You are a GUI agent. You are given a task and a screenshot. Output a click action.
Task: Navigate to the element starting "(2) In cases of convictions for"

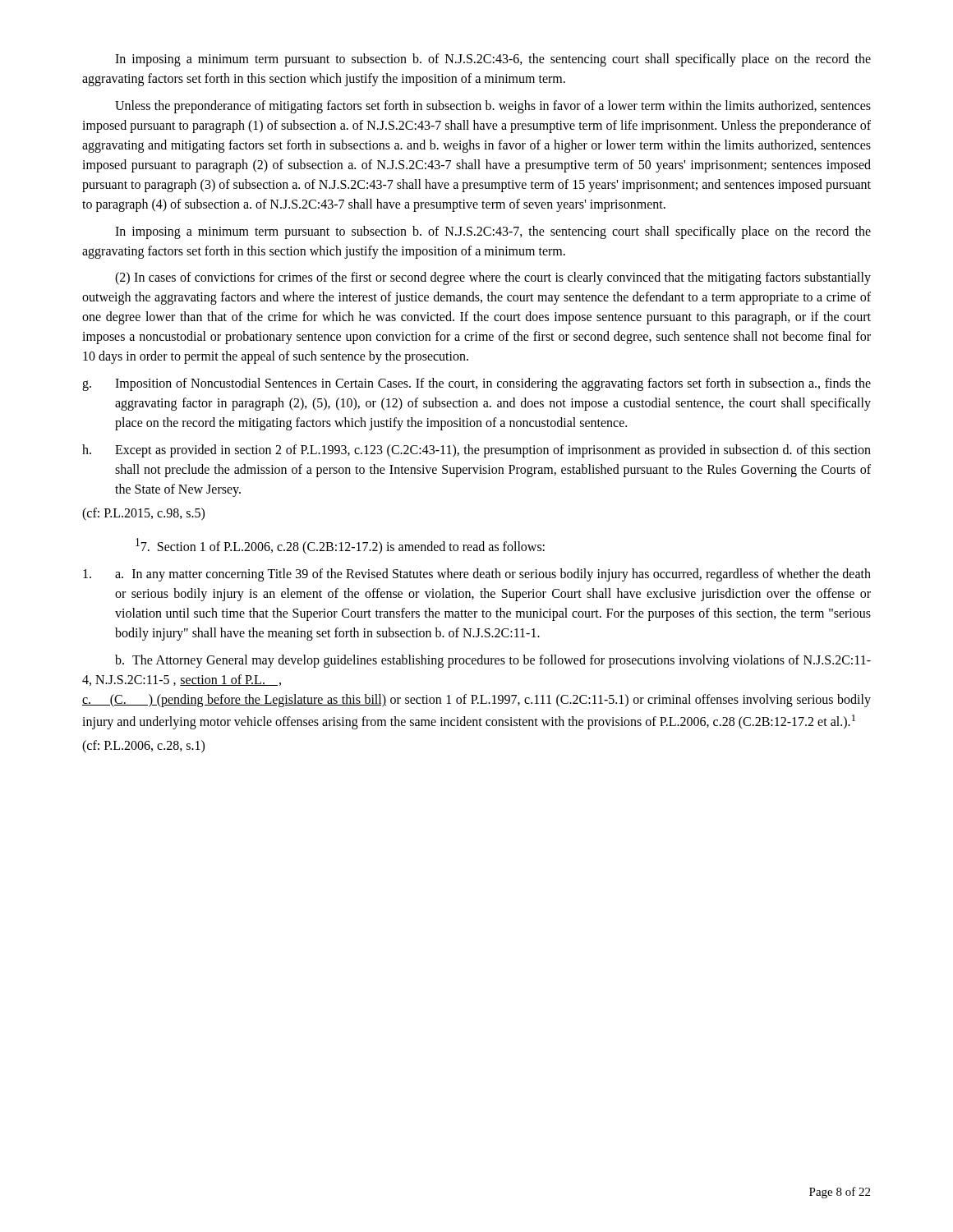(x=476, y=317)
